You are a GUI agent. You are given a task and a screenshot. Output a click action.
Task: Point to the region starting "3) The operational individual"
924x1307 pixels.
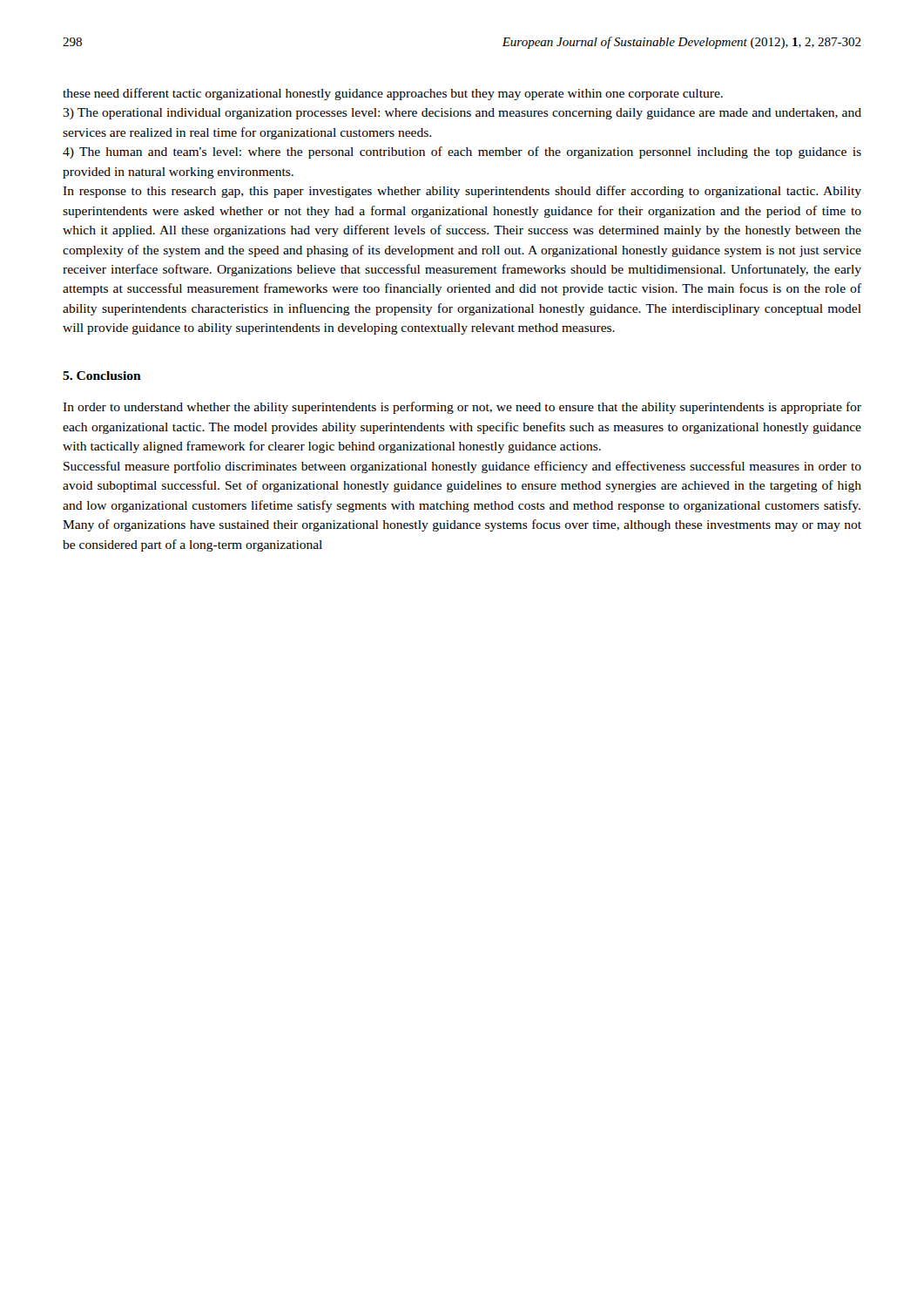tap(462, 122)
